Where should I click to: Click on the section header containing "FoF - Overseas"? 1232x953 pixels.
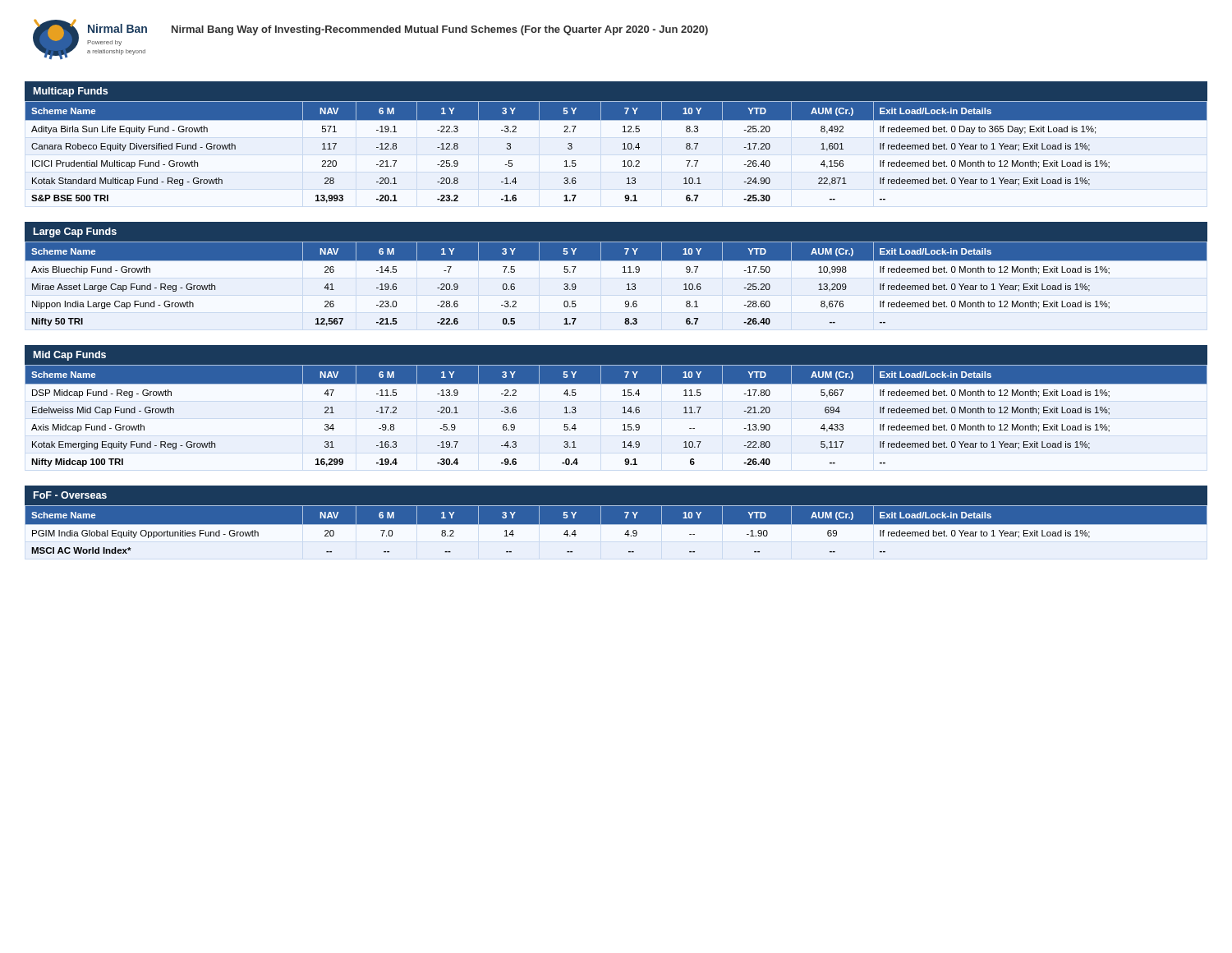click(70, 495)
